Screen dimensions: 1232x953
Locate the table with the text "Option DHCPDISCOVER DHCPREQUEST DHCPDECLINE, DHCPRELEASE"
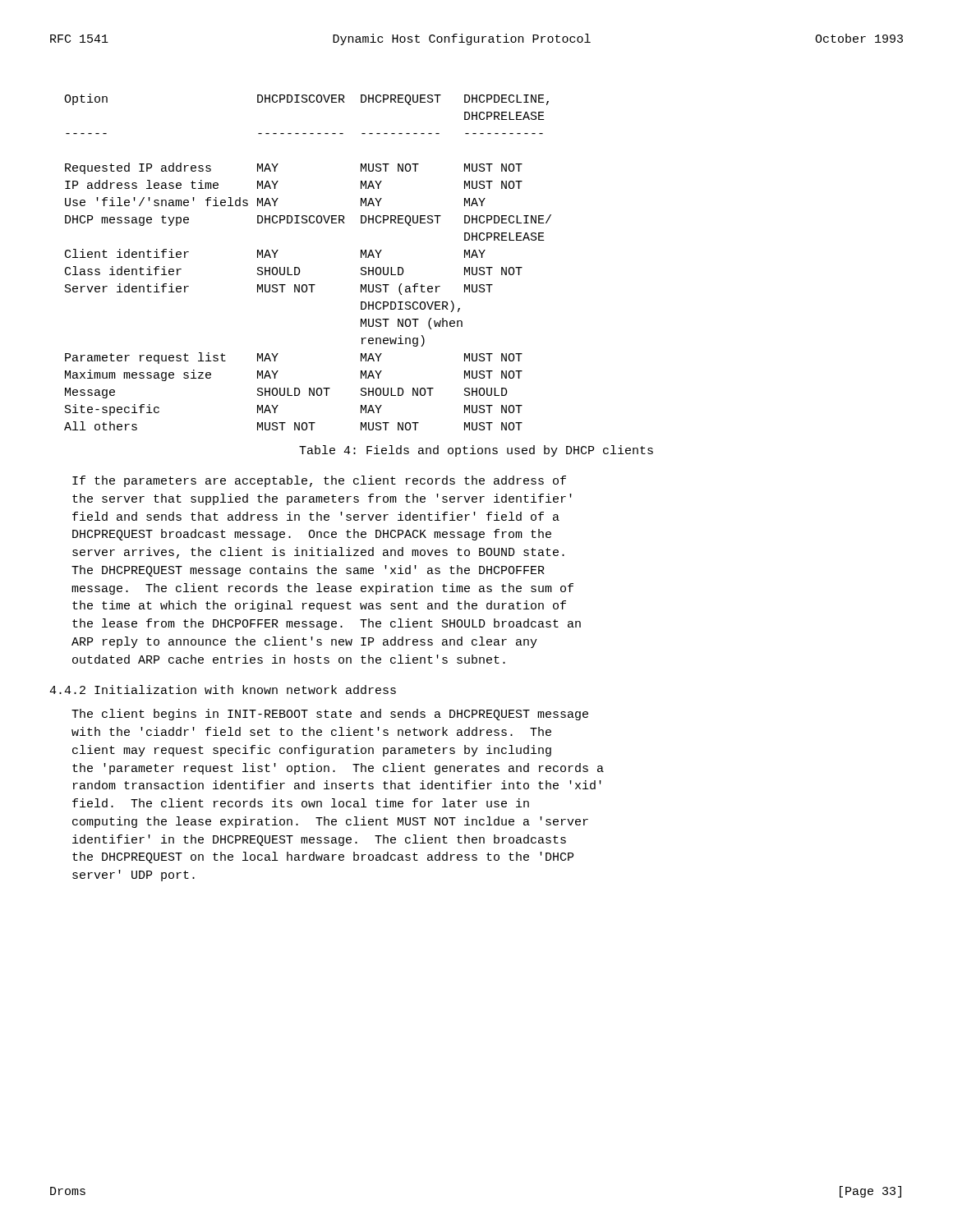tap(476, 255)
